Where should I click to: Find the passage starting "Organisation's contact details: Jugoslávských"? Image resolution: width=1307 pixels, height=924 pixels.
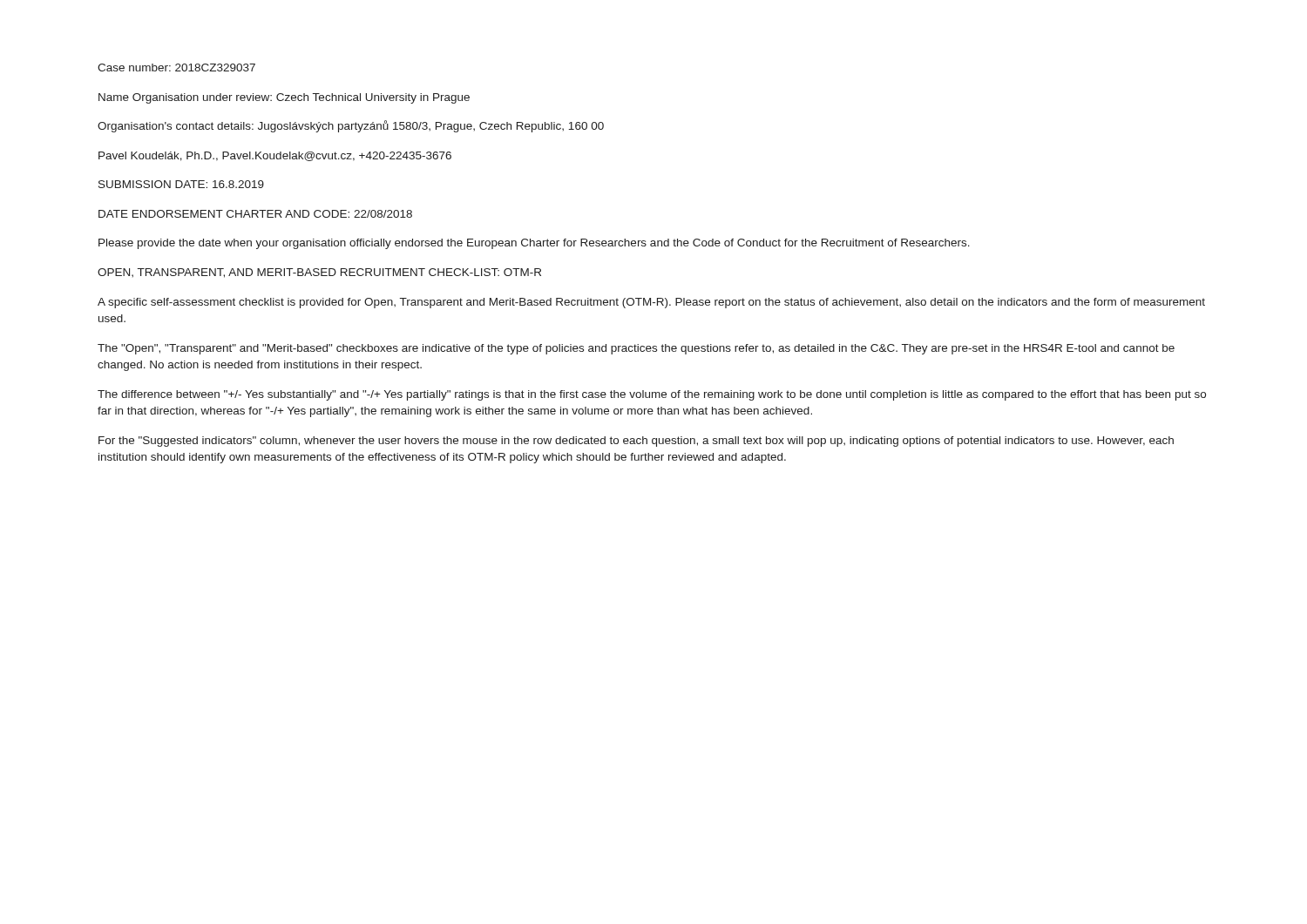pyautogui.click(x=351, y=126)
